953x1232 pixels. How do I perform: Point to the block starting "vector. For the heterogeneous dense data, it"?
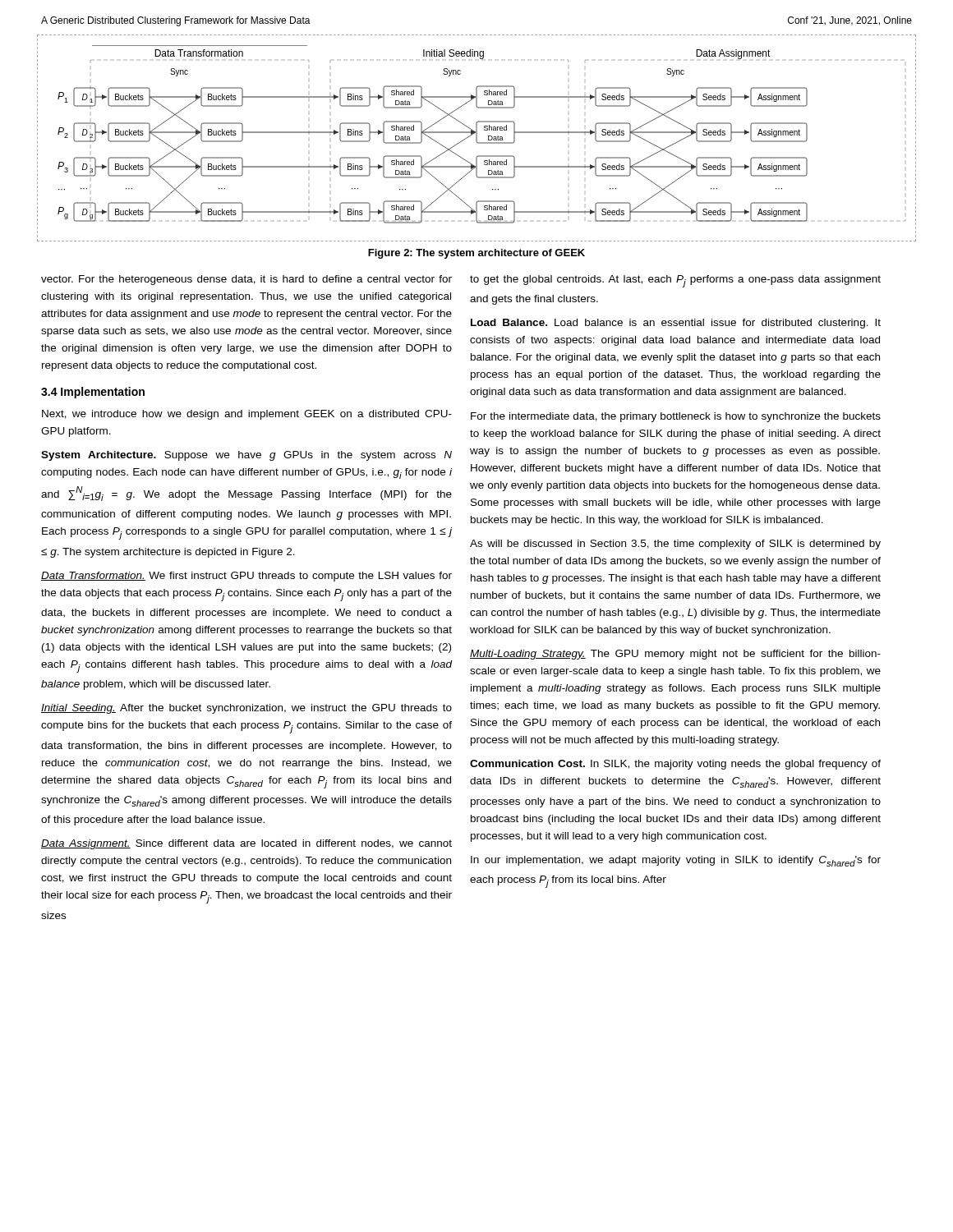[246, 322]
